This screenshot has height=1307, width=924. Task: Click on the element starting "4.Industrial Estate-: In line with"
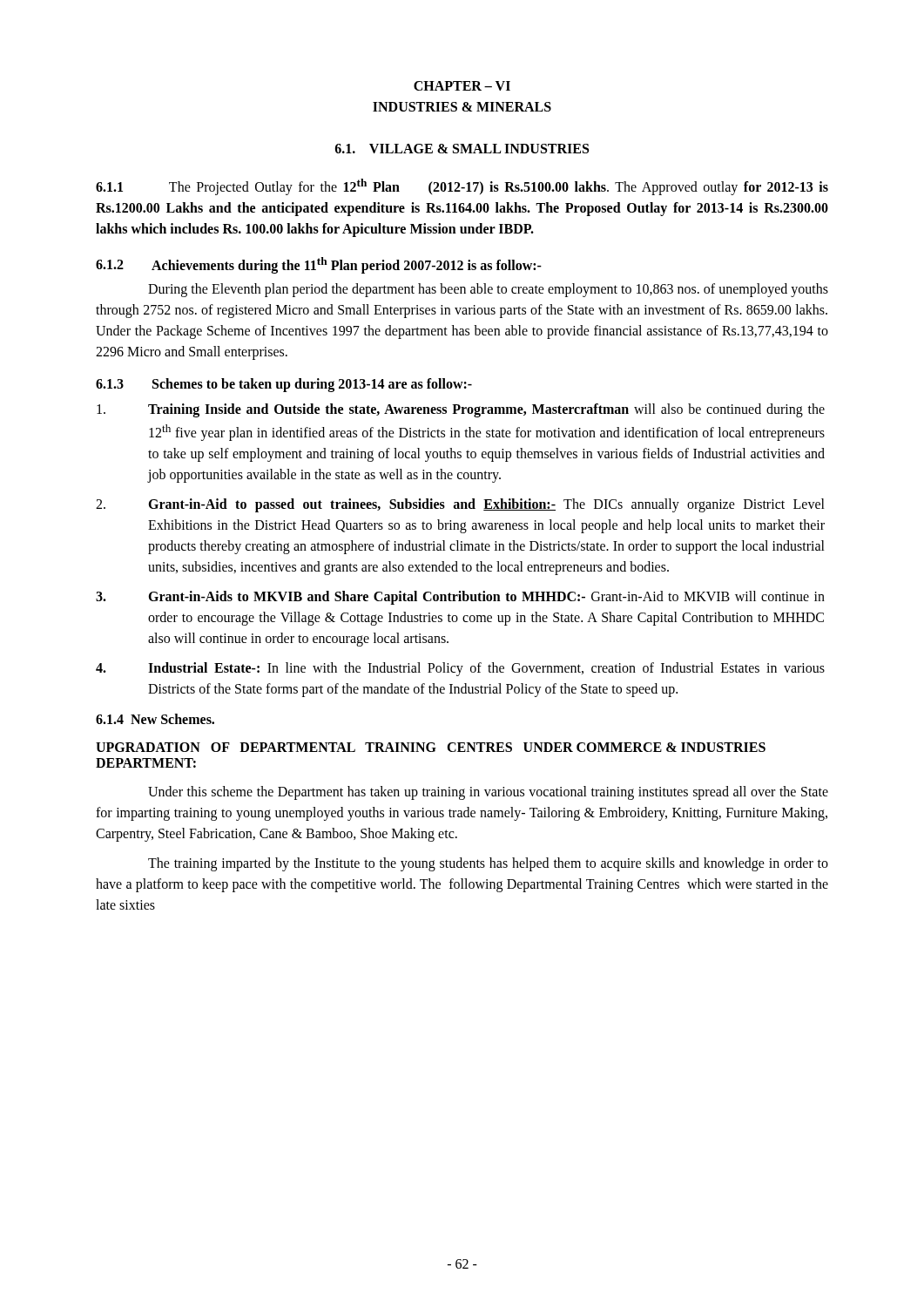[x=460, y=679]
